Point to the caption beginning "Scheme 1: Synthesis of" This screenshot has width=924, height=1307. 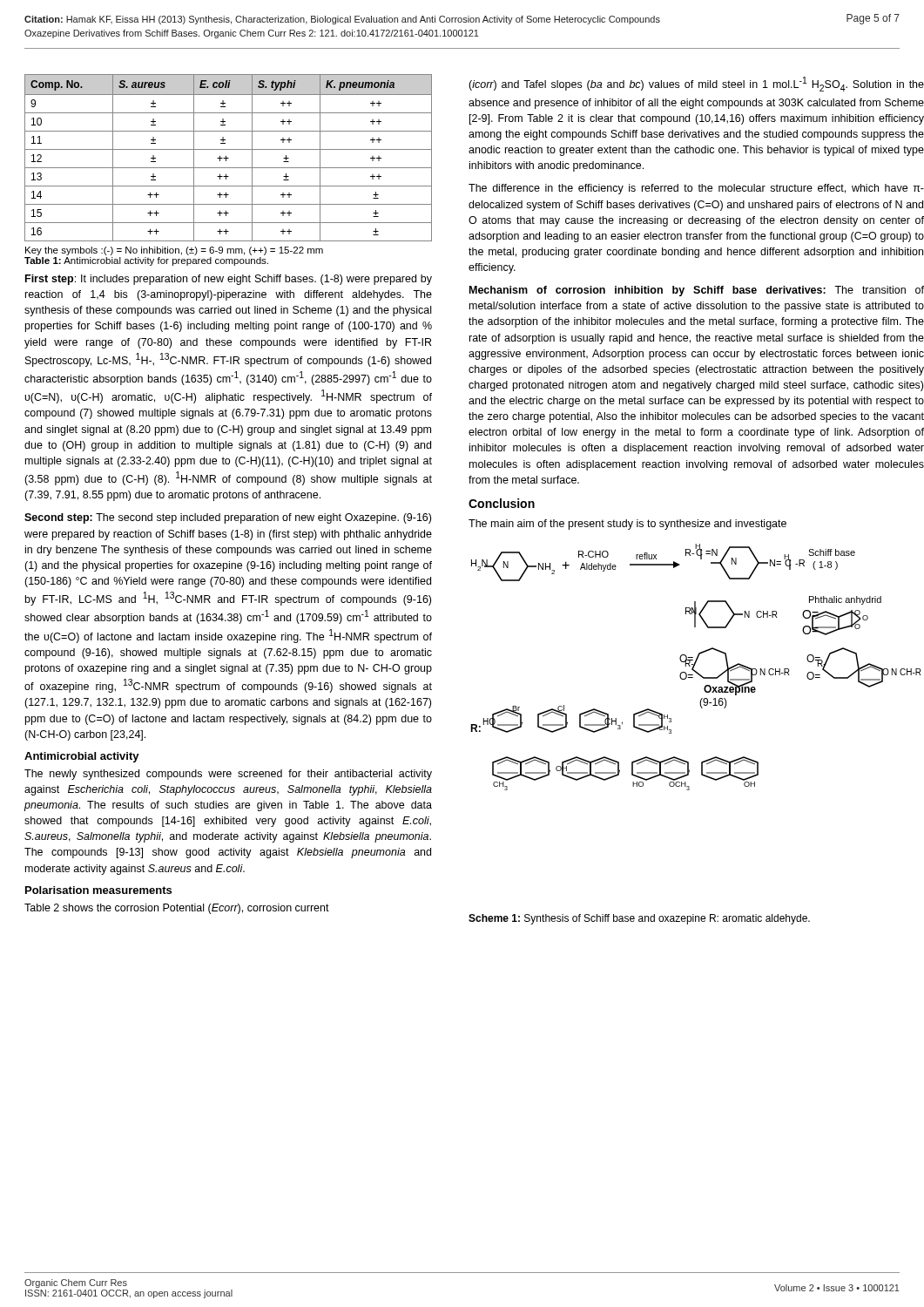(640, 918)
